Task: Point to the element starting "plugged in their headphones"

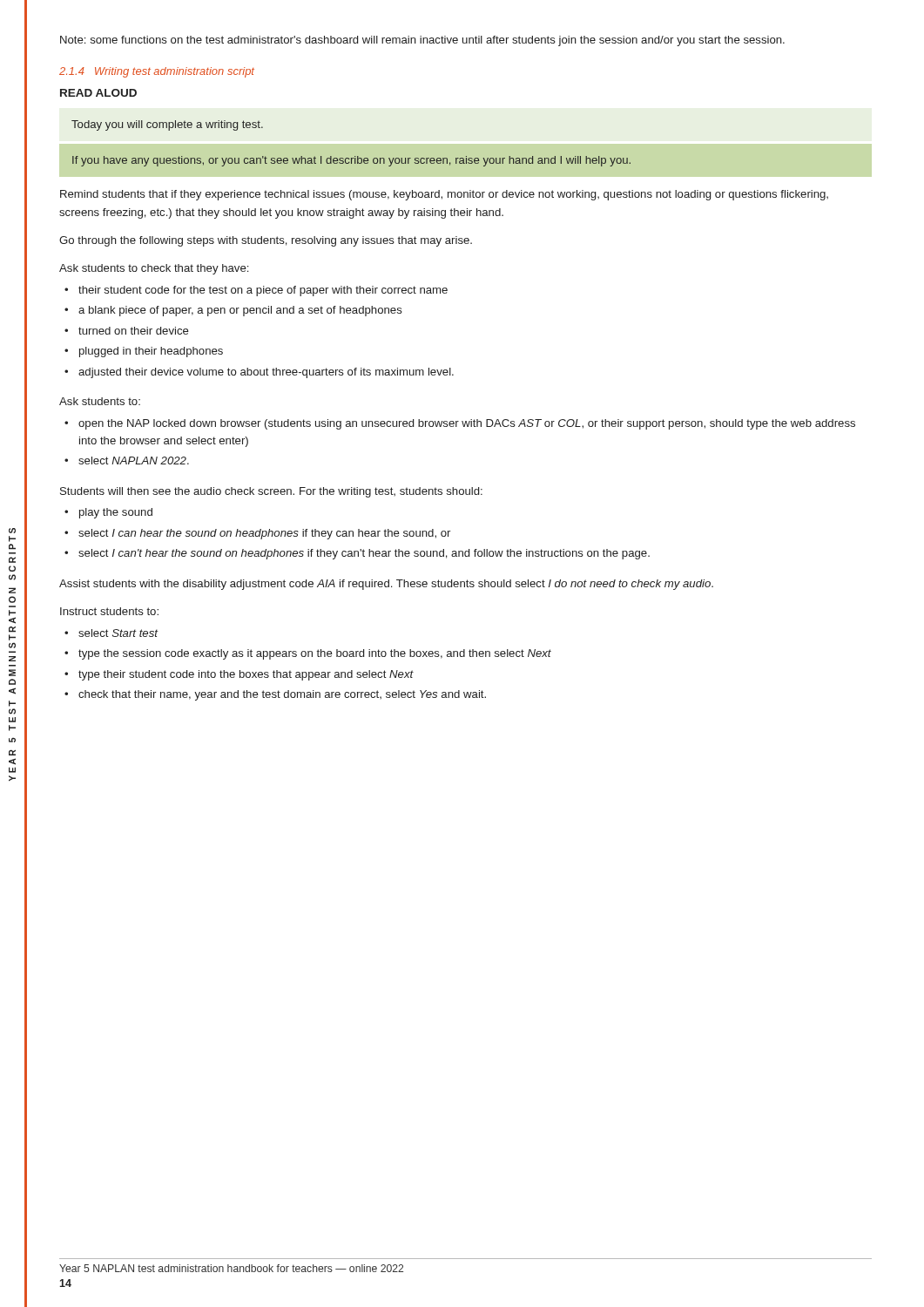Action: [x=151, y=351]
